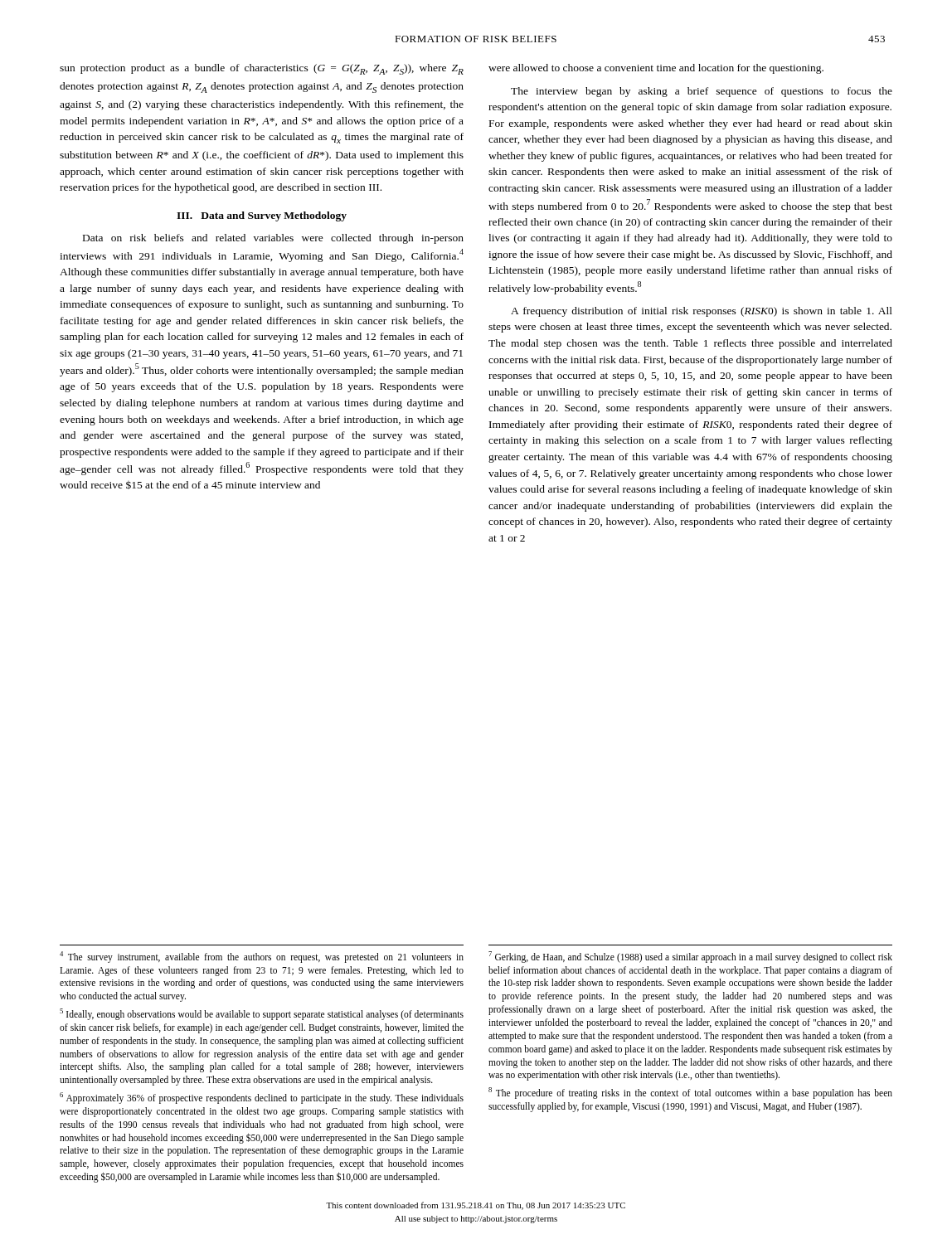Locate the passage starting "7 Gerking, de"
Image resolution: width=952 pixels, height=1244 pixels.
point(690,1032)
